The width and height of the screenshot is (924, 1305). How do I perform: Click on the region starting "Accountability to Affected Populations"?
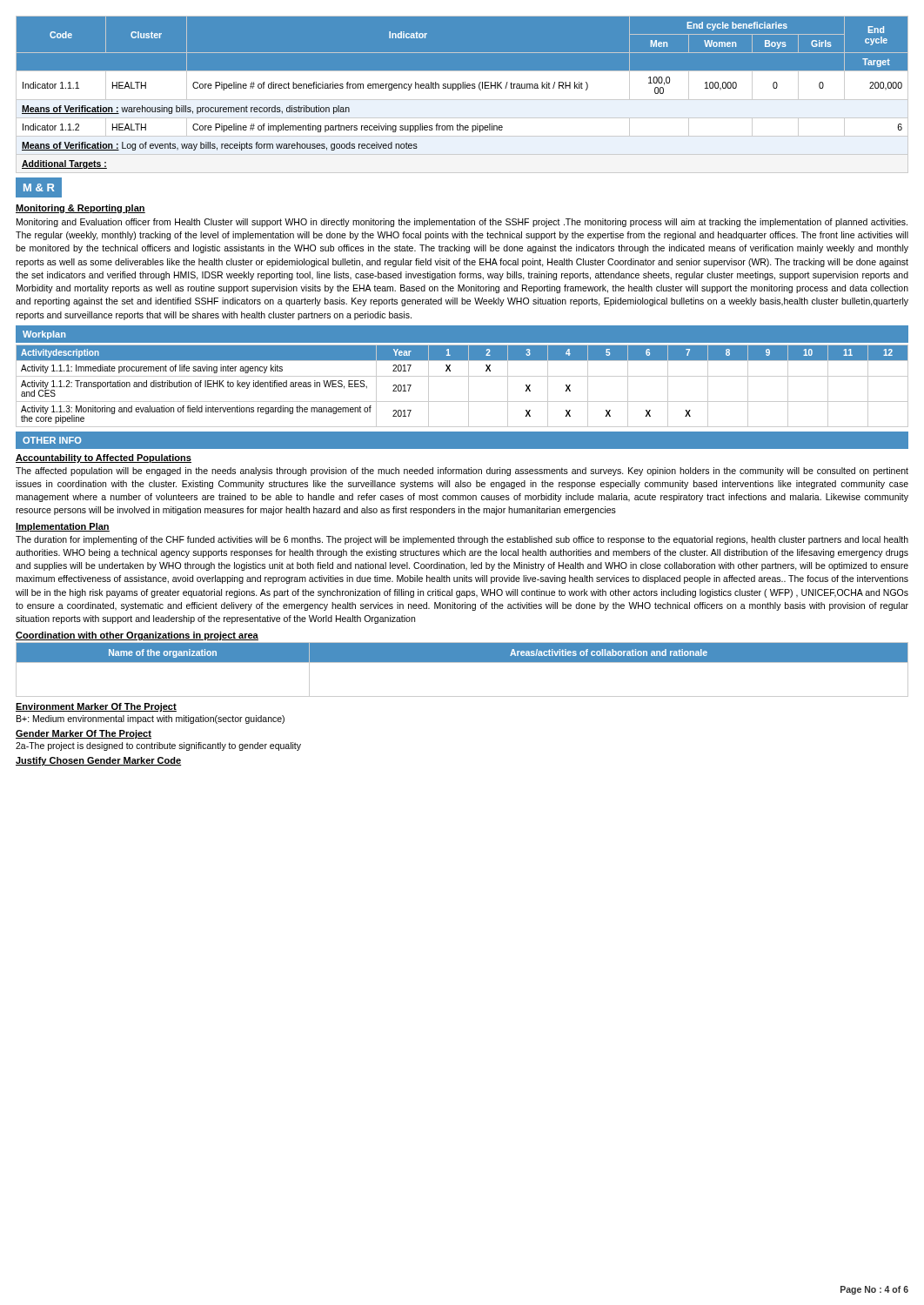click(103, 457)
